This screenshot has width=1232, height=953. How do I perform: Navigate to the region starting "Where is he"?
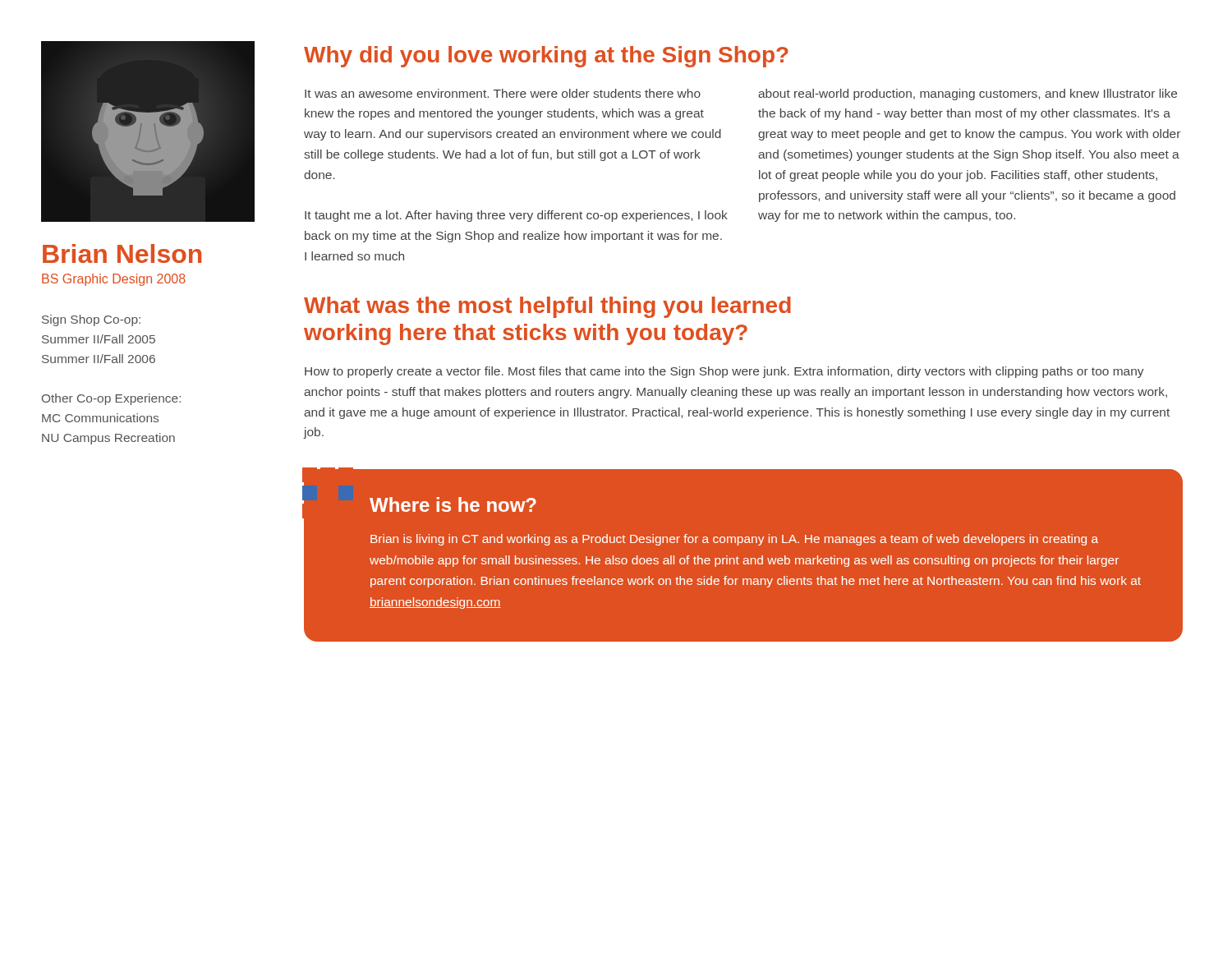point(453,505)
